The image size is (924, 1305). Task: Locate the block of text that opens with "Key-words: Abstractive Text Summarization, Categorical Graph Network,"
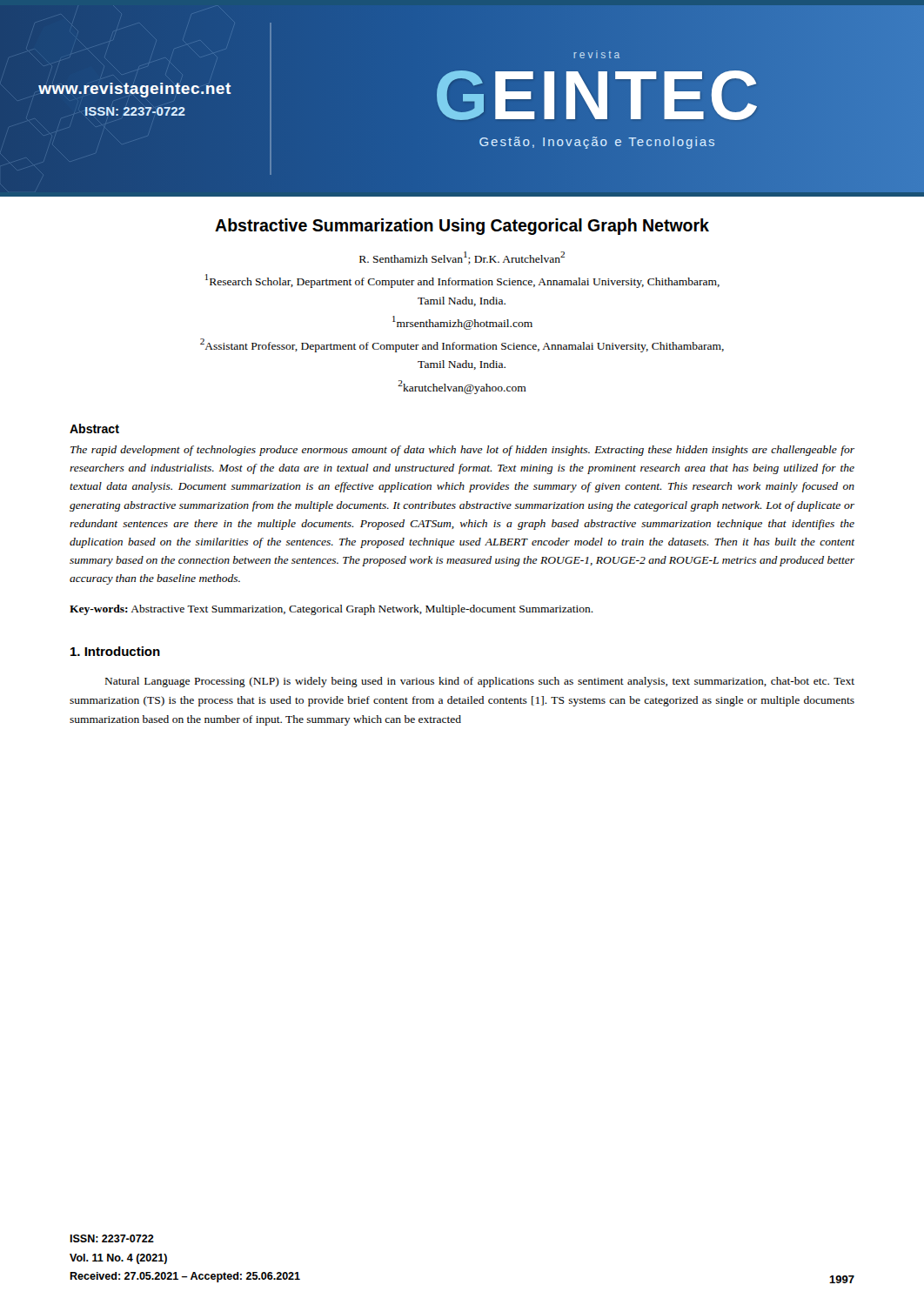[x=331, y=608]
